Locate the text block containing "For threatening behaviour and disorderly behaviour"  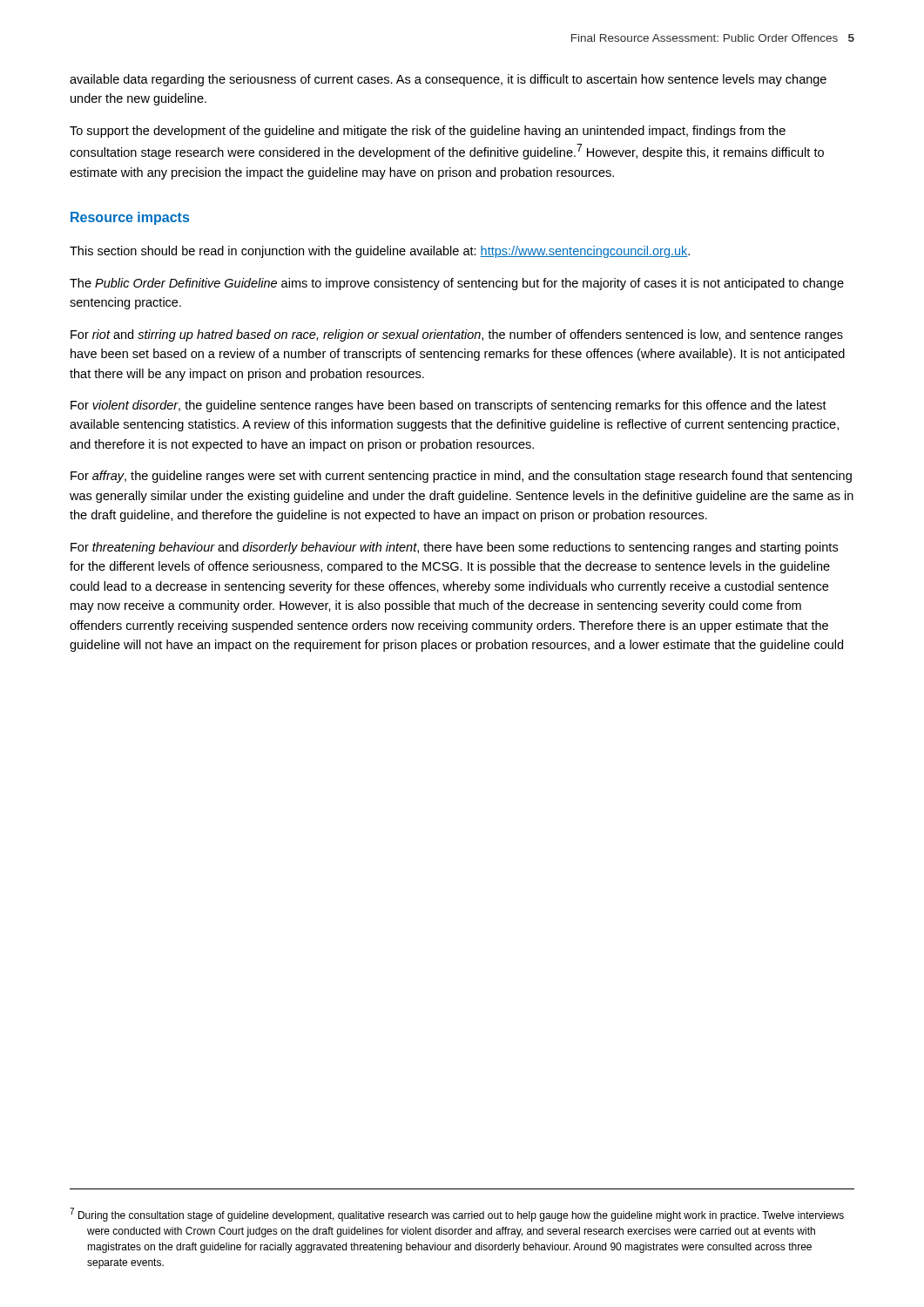click(457, 596)
